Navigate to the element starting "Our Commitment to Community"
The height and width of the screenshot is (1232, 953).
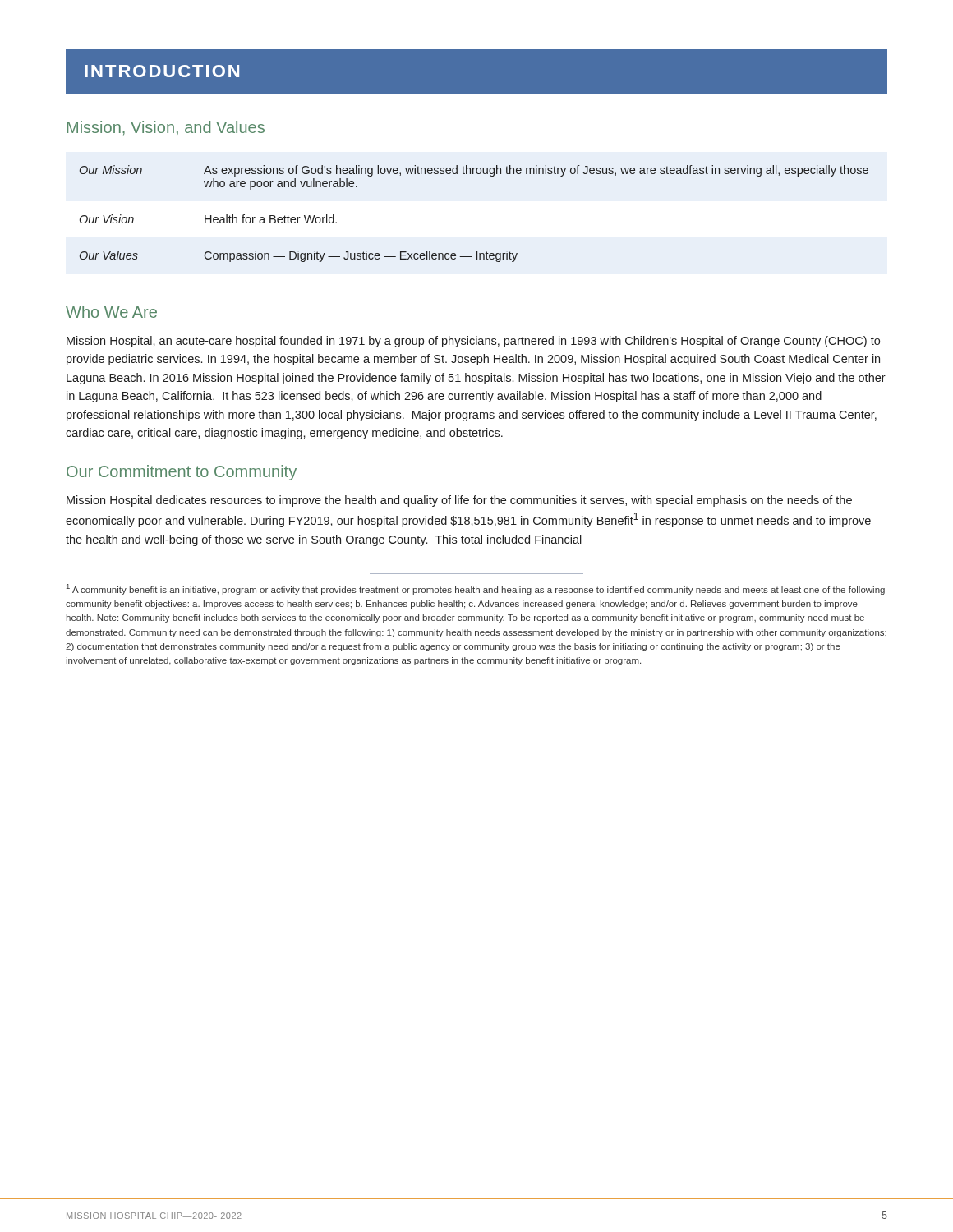pyautogui.click(x=181, y=471)
